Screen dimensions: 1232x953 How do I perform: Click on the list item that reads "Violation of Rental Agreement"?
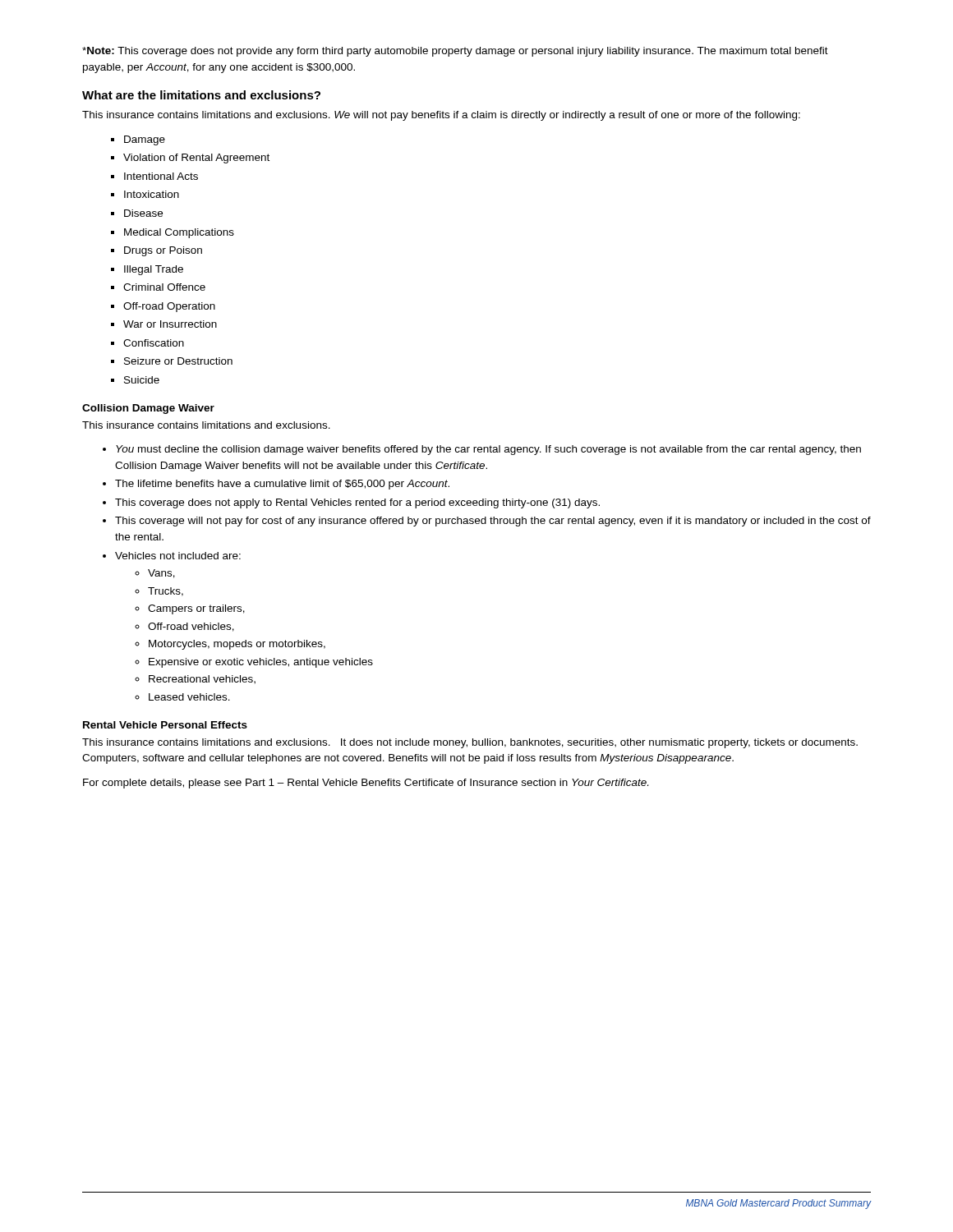click(x=197, y=157)
